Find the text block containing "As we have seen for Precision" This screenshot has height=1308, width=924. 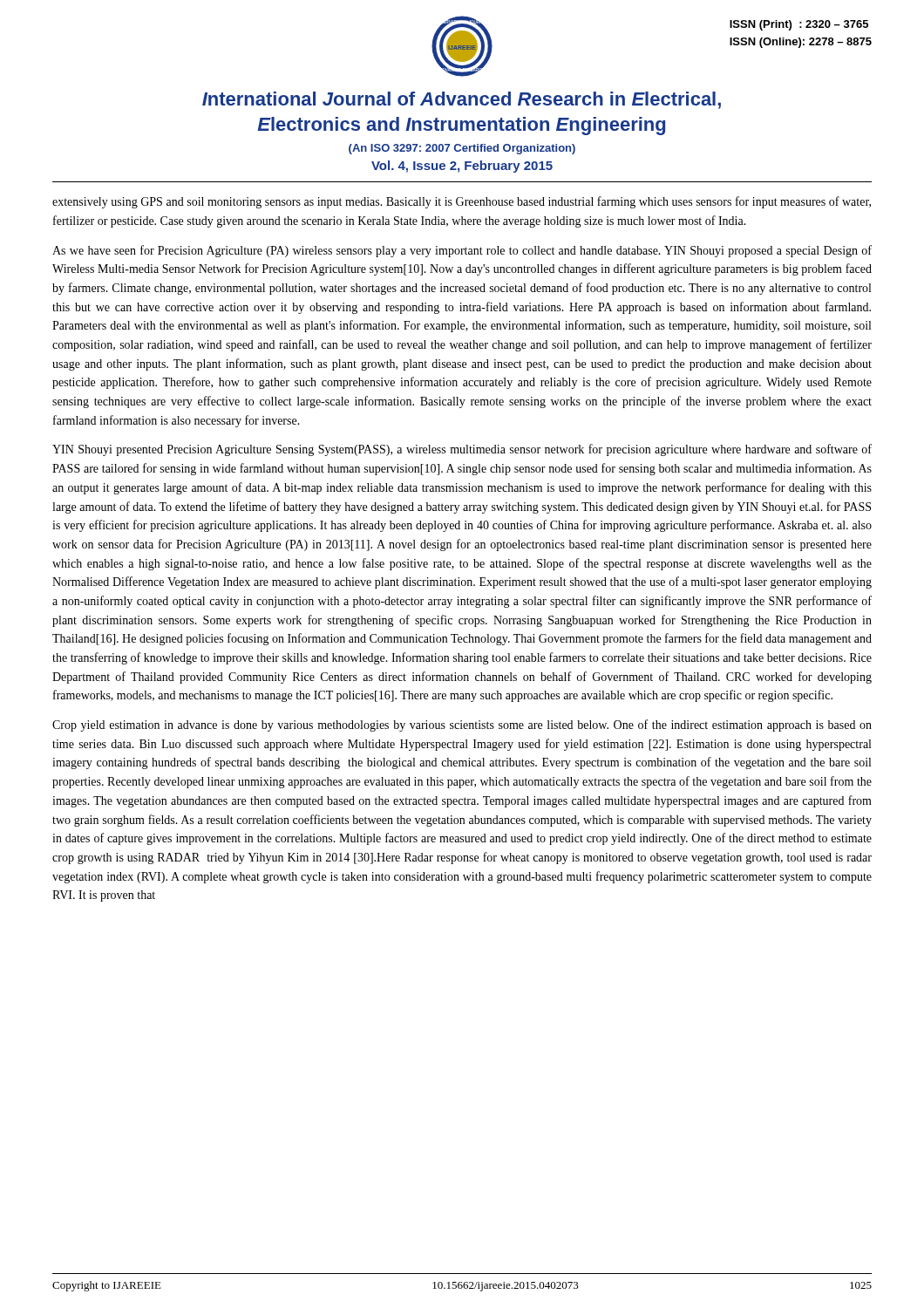click(x=462, y=336)
